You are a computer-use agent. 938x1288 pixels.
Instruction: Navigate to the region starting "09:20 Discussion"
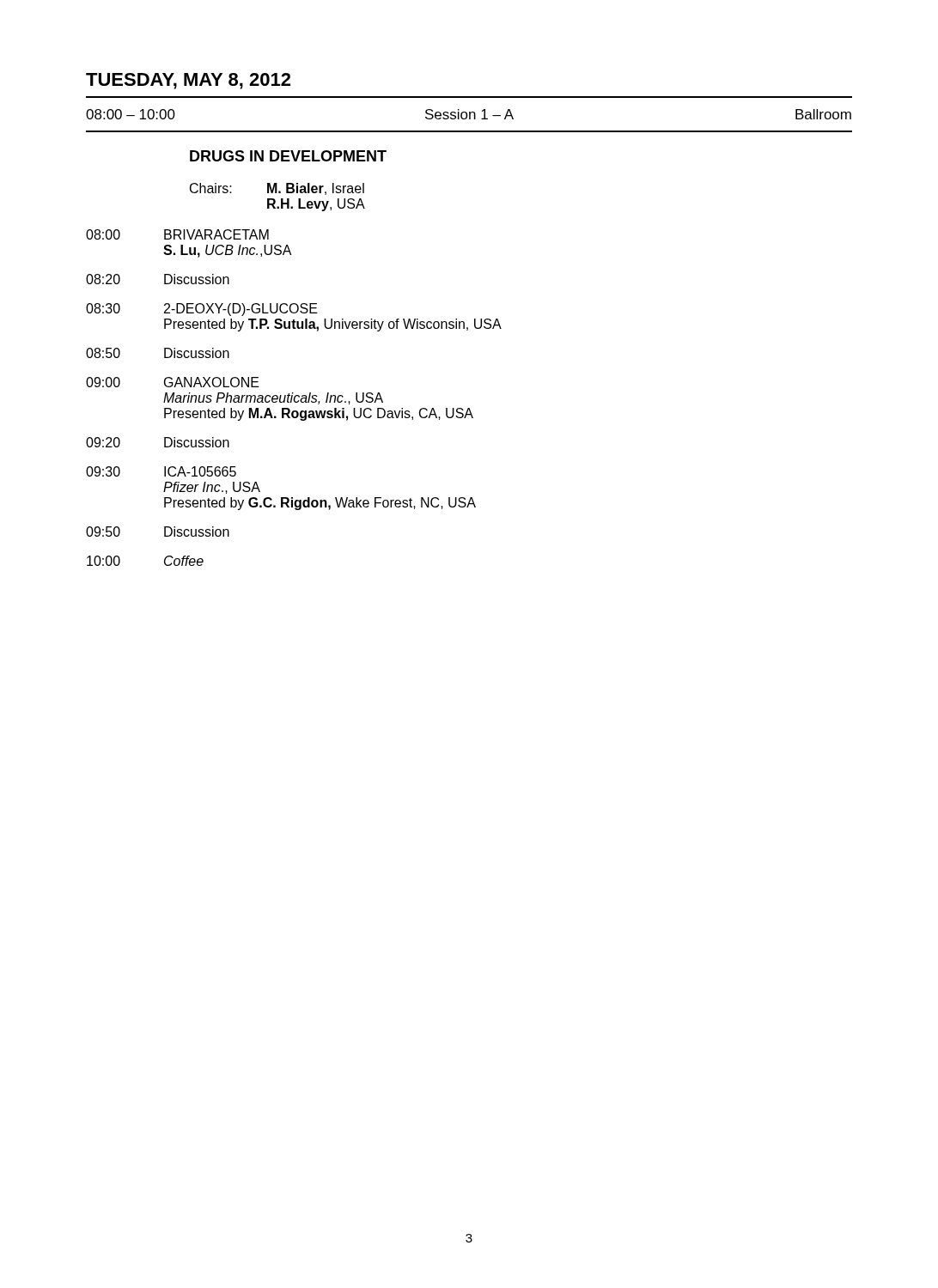pos(103,441)
